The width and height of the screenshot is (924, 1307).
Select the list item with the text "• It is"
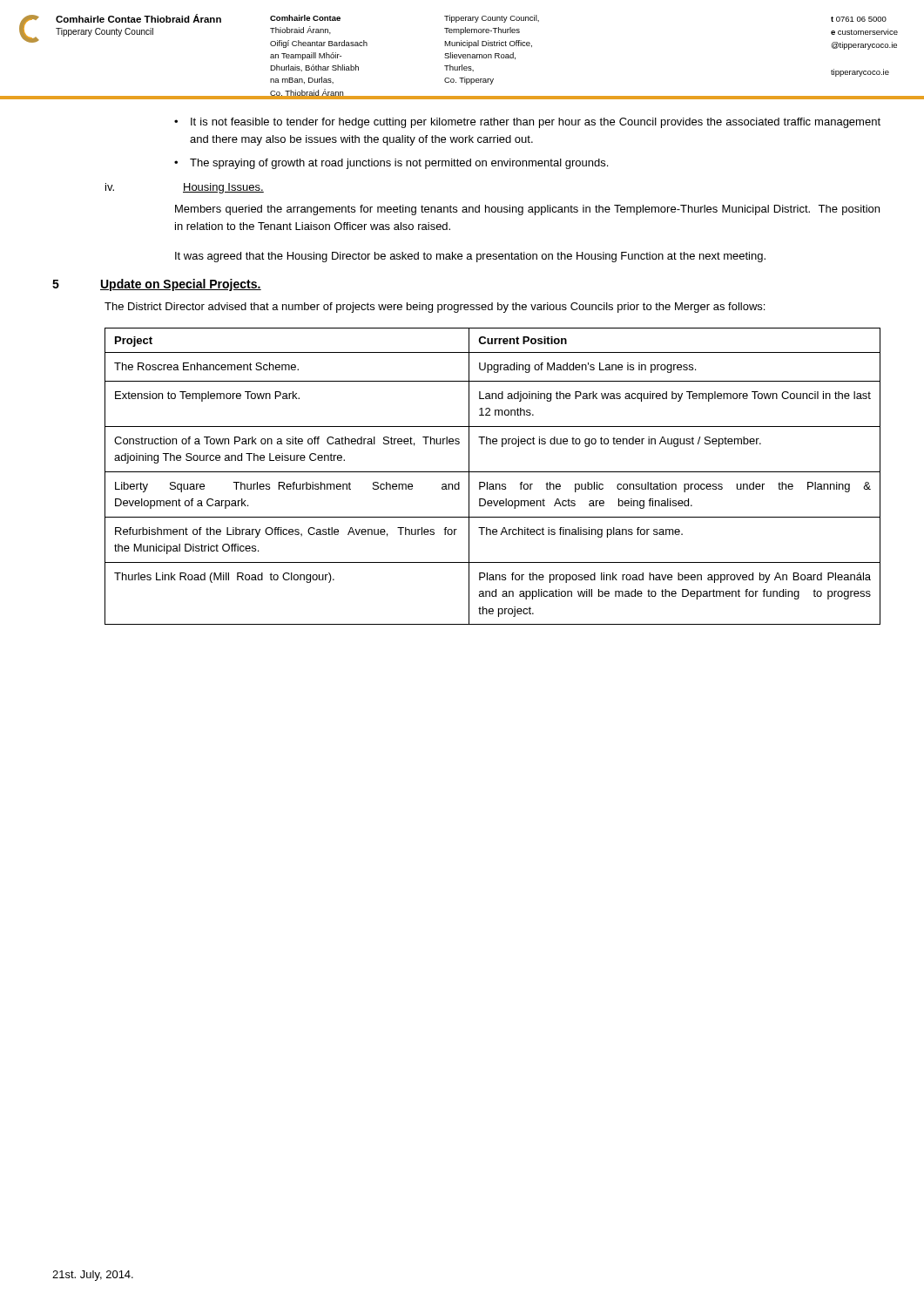[x=527, y=130]
